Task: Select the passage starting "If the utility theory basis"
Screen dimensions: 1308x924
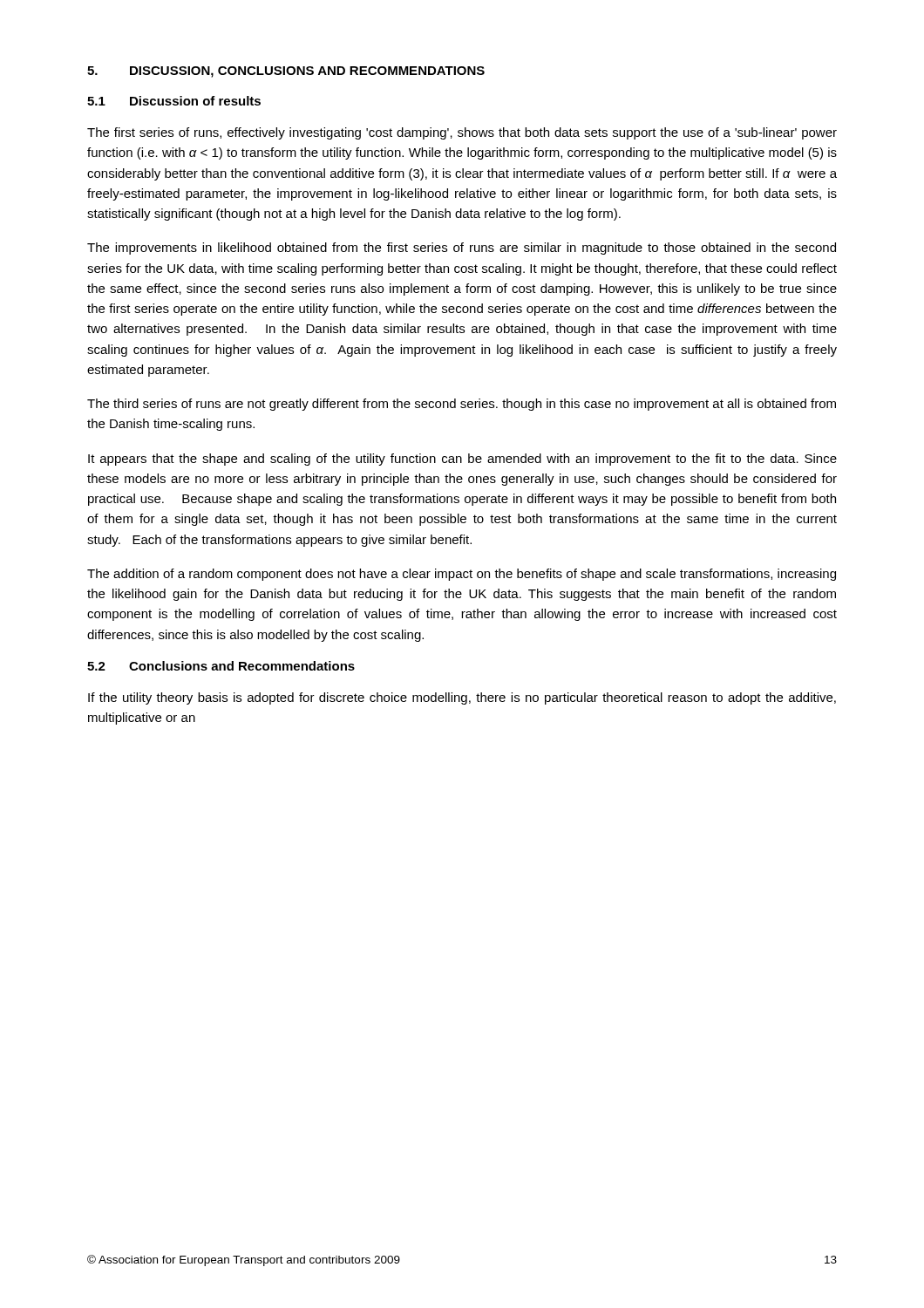Action: 462,707
